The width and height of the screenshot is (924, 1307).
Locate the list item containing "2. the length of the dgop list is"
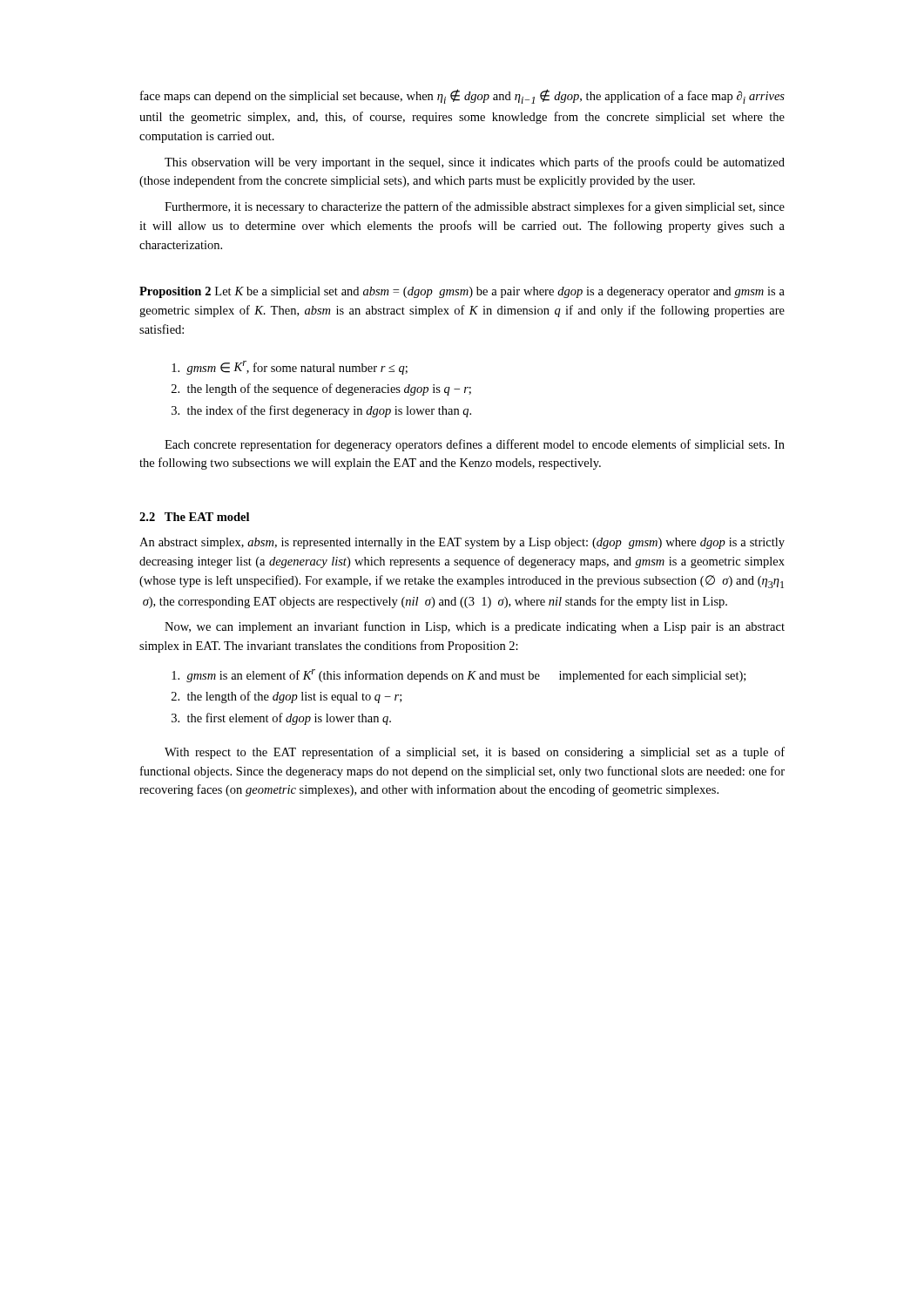(287, 697)
